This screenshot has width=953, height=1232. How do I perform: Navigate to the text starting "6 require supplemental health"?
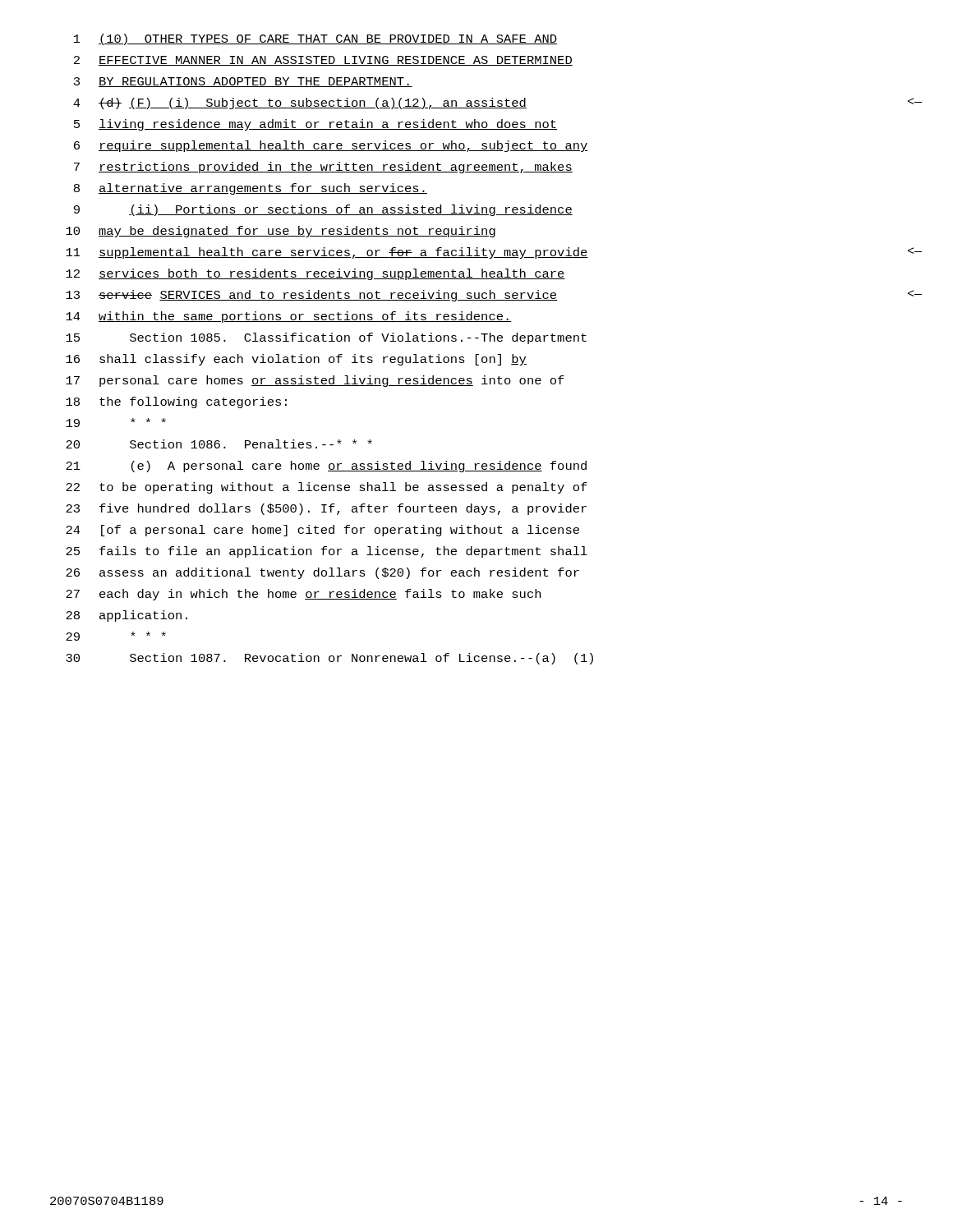(x=476, y=146)
